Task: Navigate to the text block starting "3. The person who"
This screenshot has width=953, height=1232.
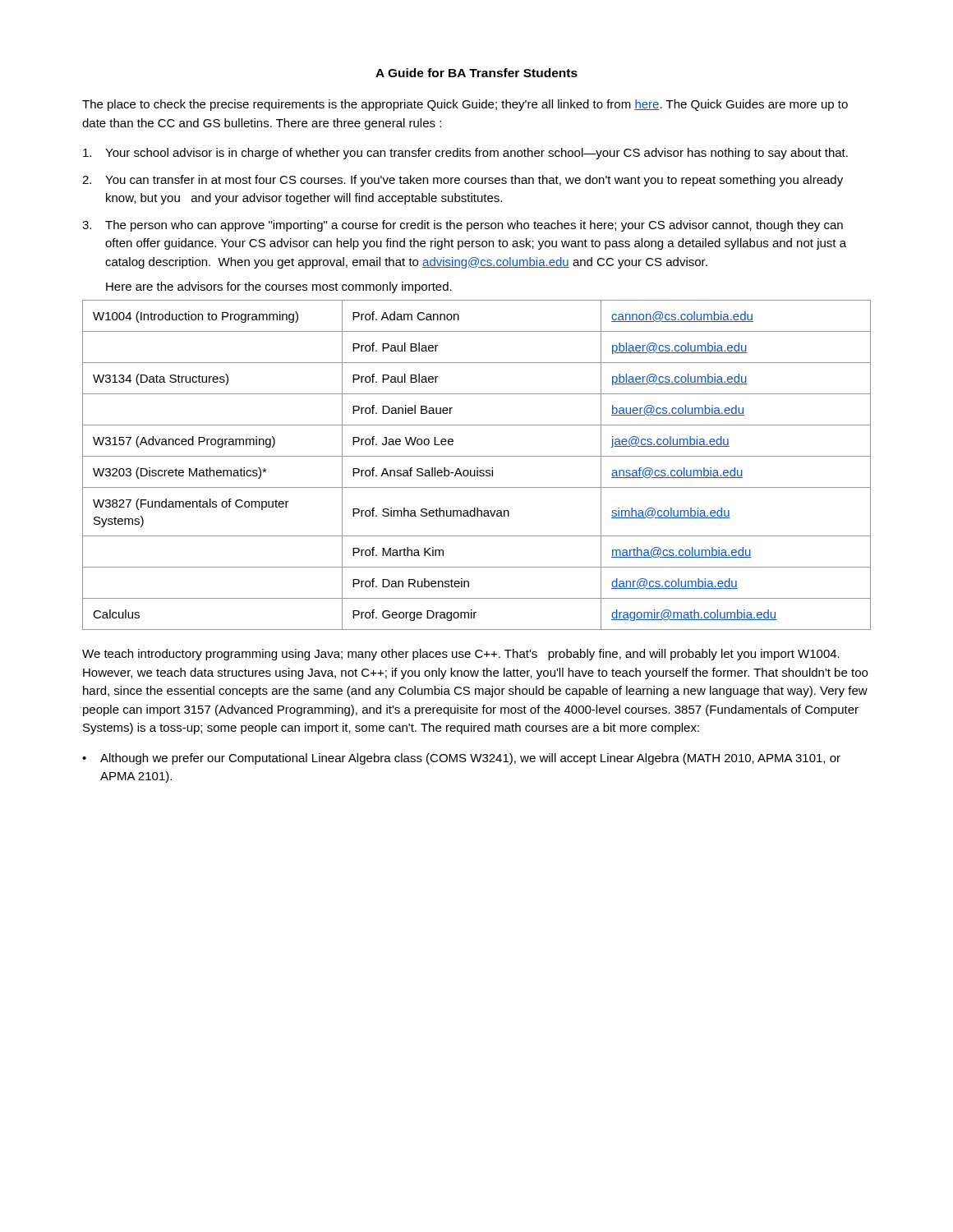Action: coord(476,243)
